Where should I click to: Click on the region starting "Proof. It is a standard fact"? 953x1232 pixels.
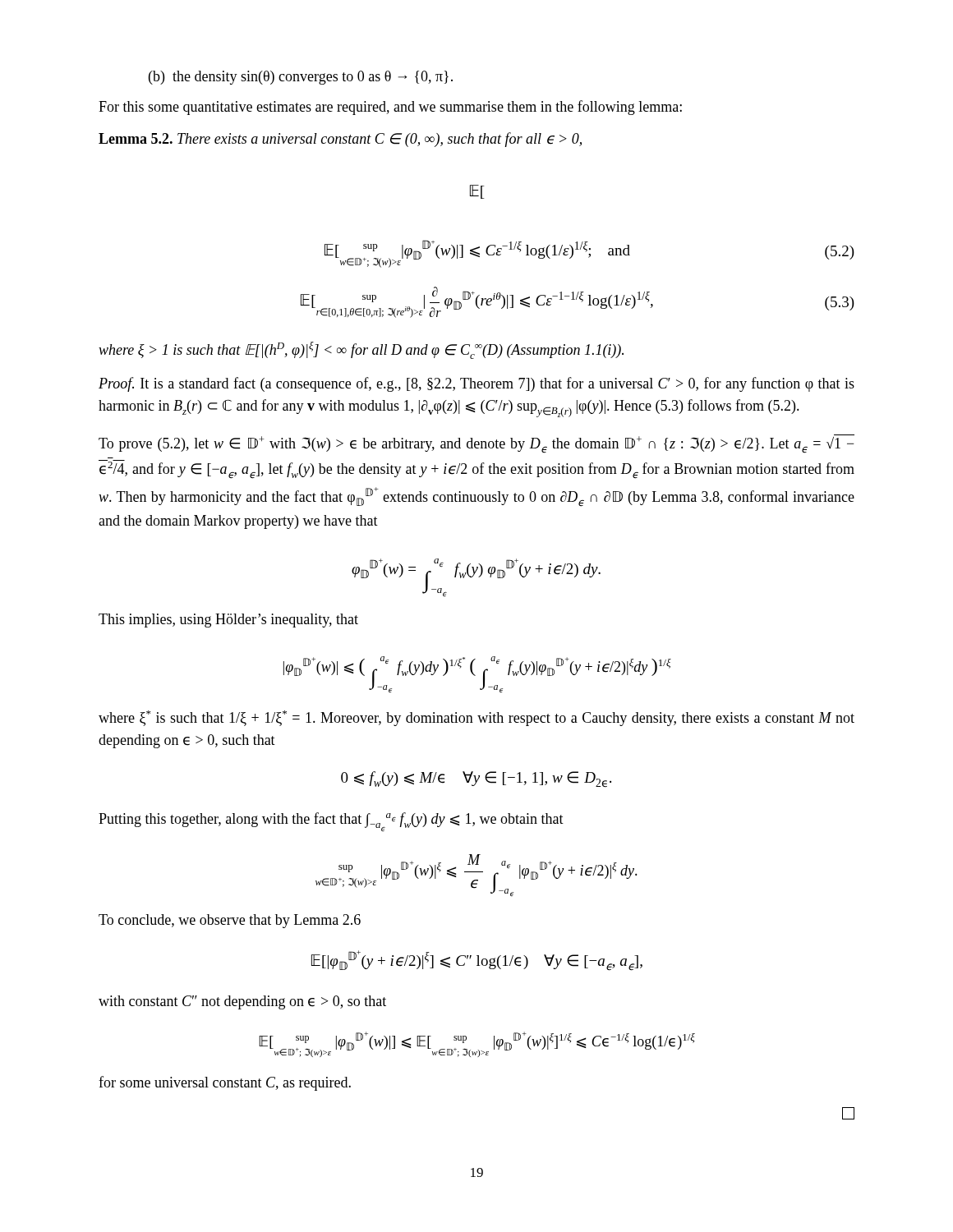point(476,397)
